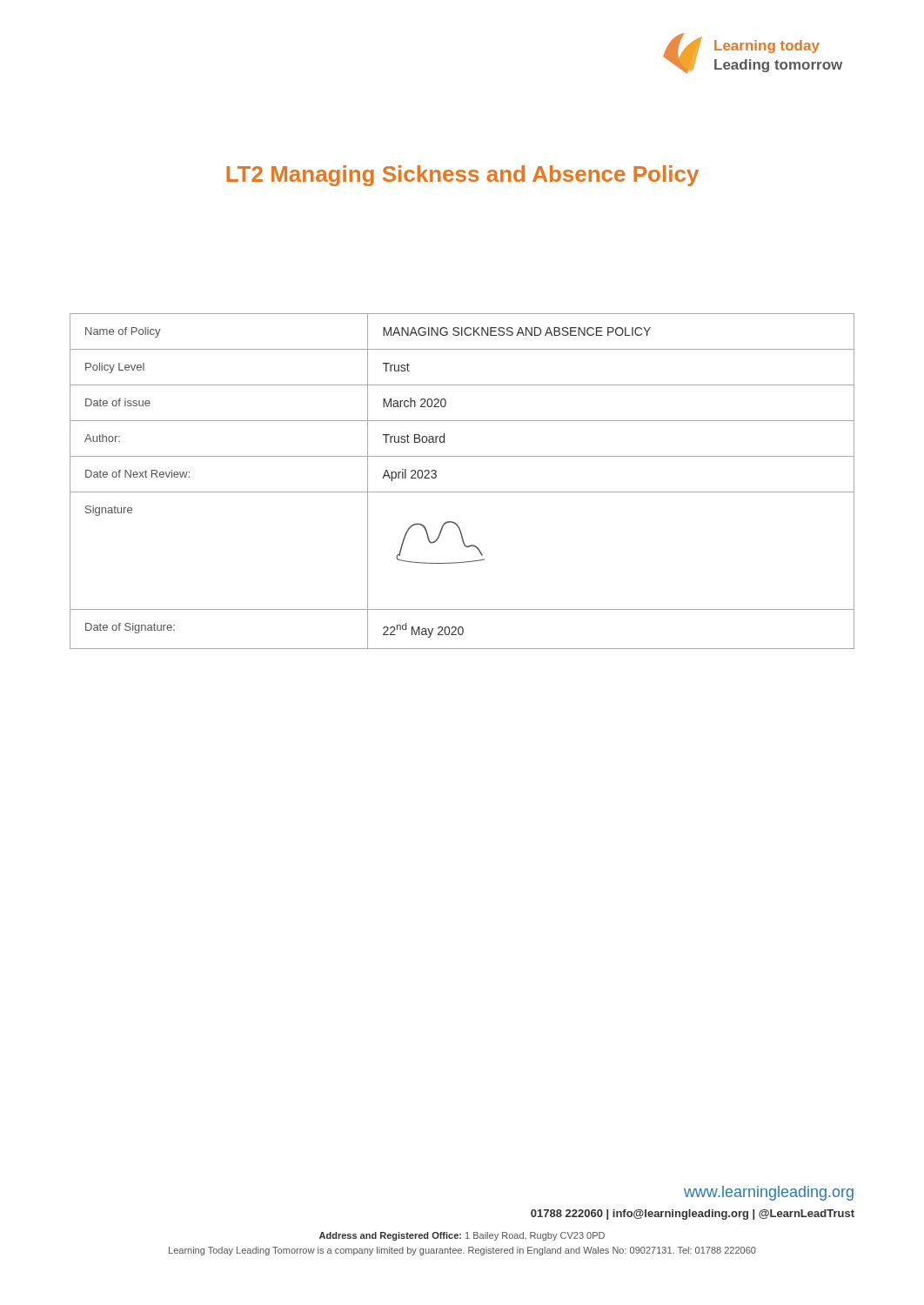Select the title
The height and width of the screenshot is (1305, 924).
coord(462,174)
